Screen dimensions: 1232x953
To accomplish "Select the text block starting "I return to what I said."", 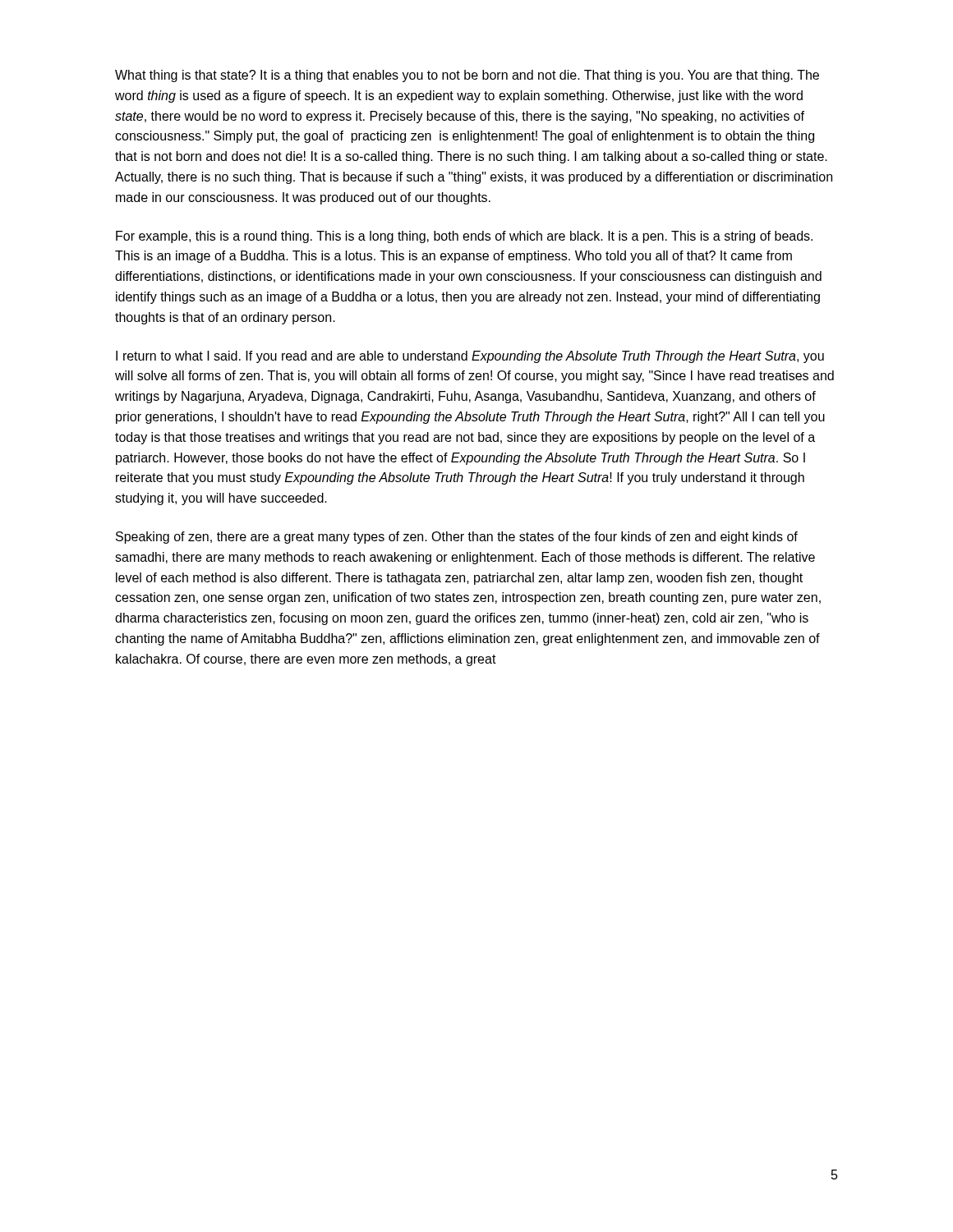I will pos(475,427).
